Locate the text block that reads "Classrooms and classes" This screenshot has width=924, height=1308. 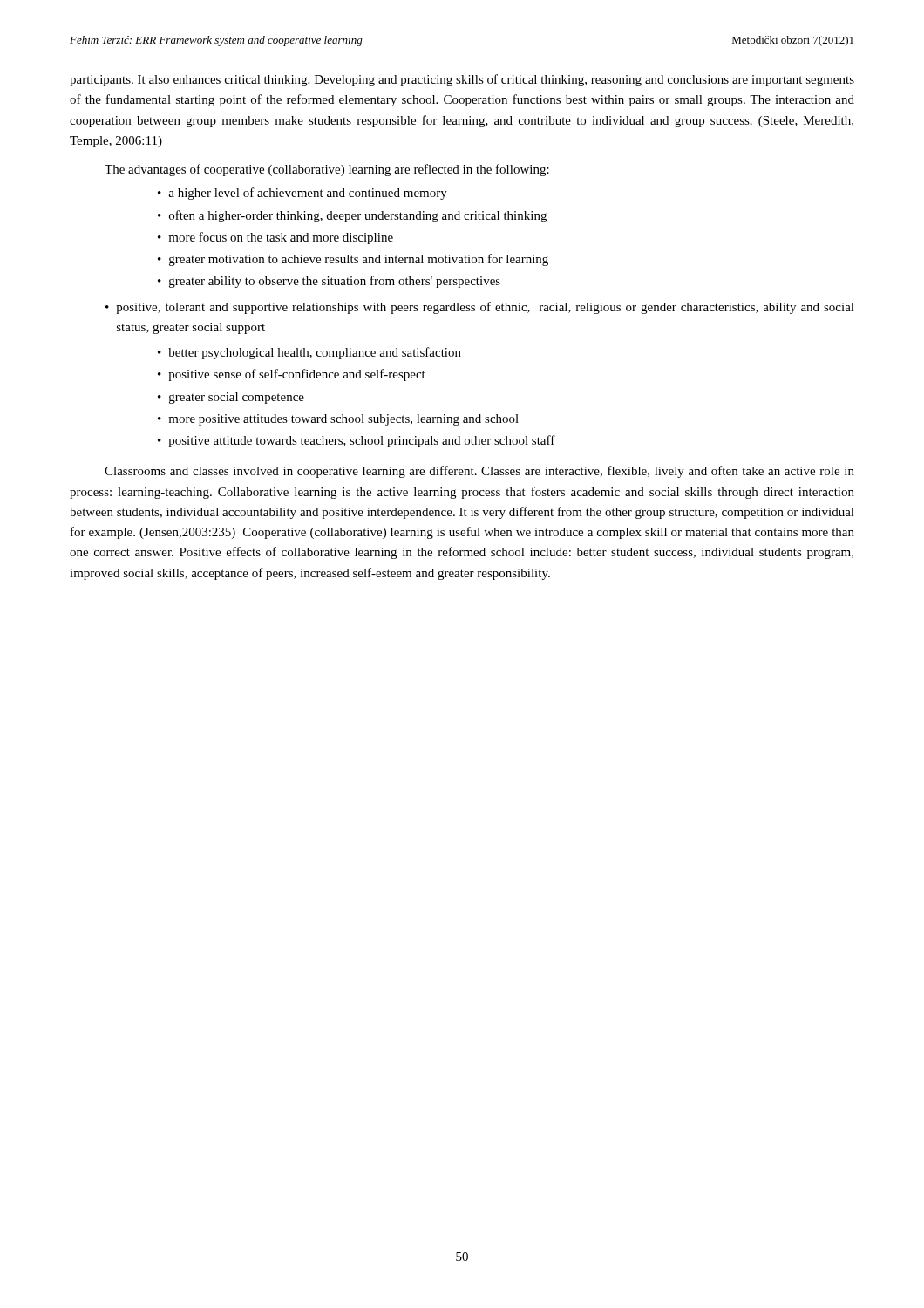click(462, 522)
